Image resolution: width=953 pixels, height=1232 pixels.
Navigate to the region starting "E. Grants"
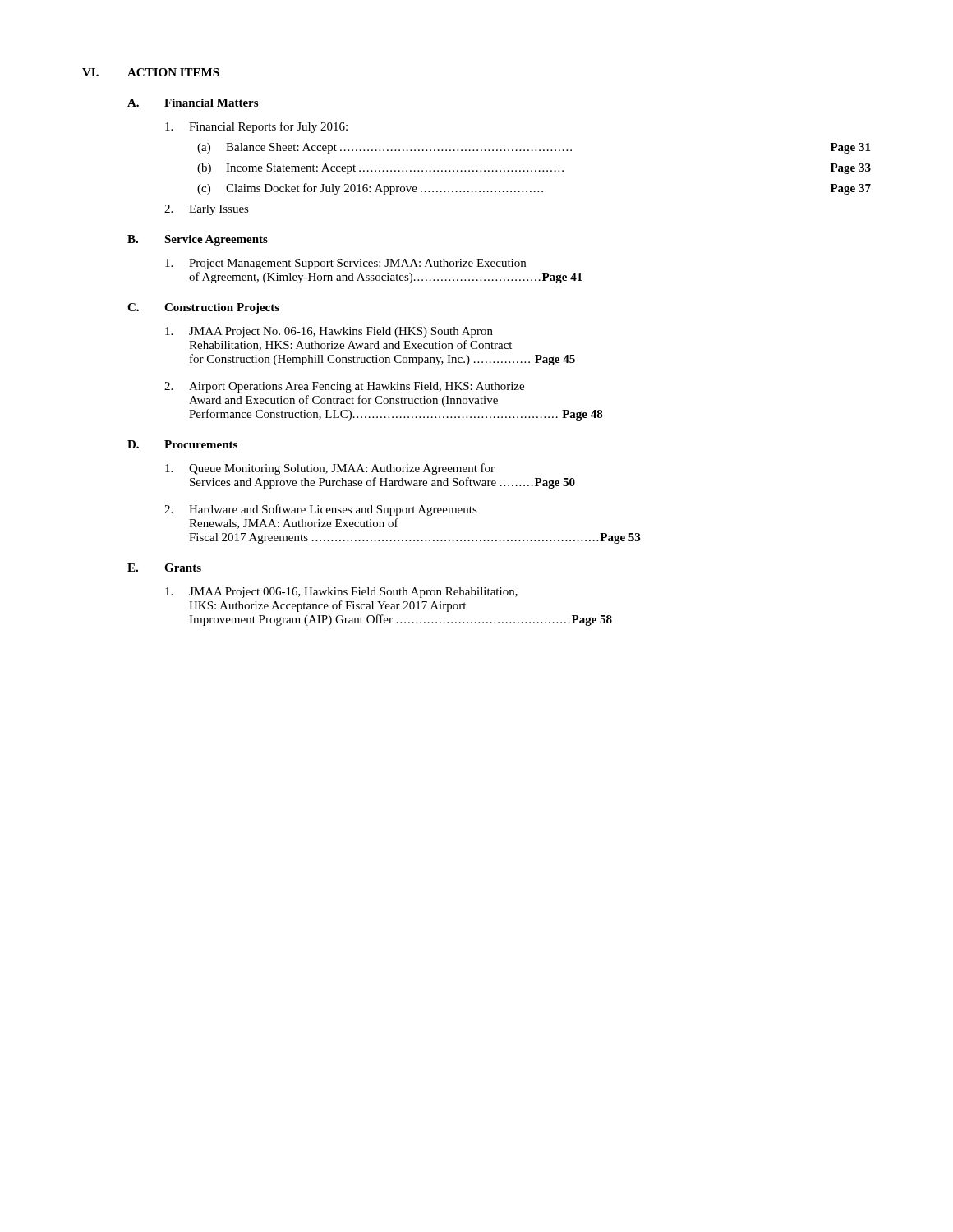[164, 568]
